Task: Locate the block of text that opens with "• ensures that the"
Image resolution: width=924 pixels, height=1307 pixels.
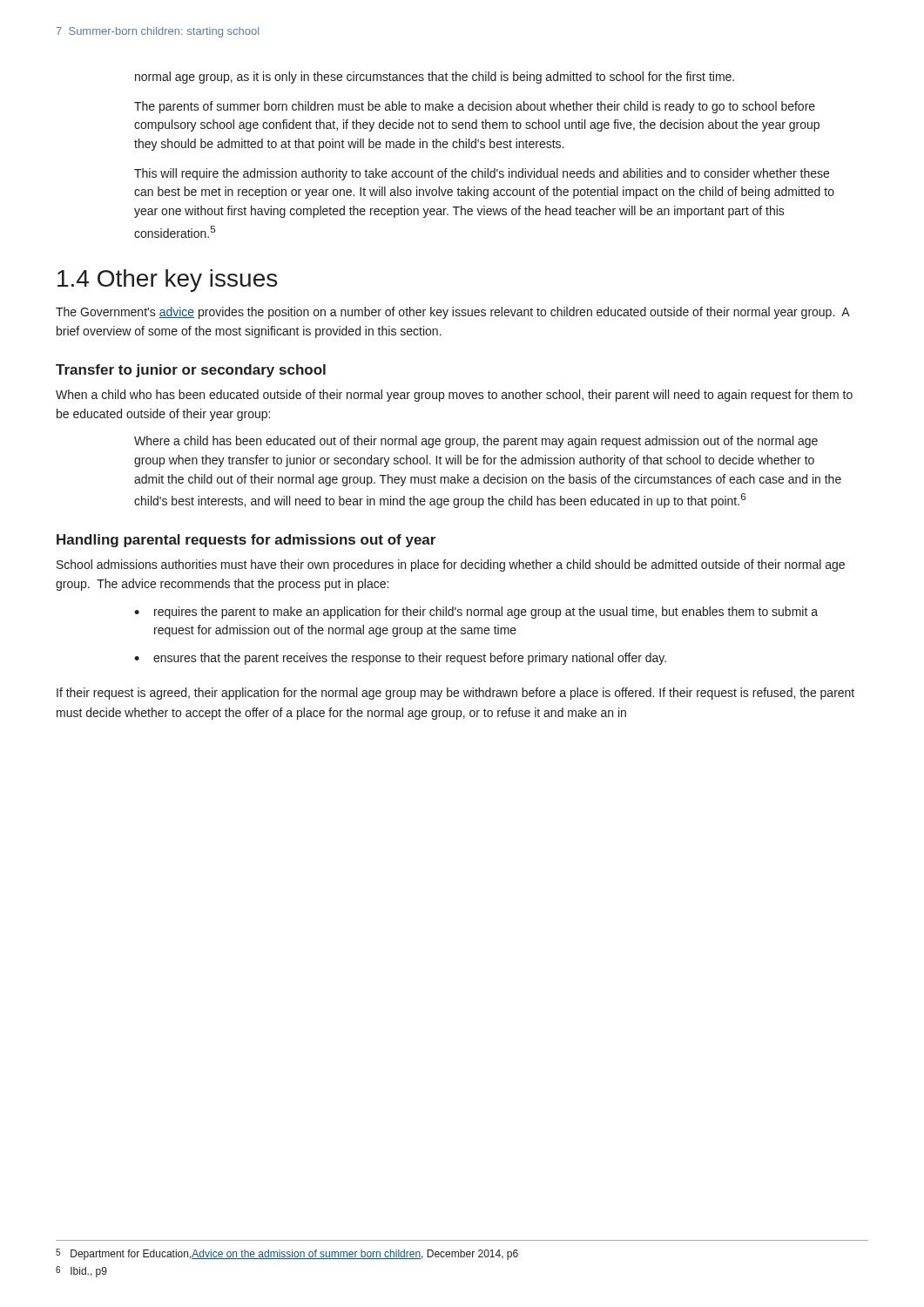Action: coord(488,659)
